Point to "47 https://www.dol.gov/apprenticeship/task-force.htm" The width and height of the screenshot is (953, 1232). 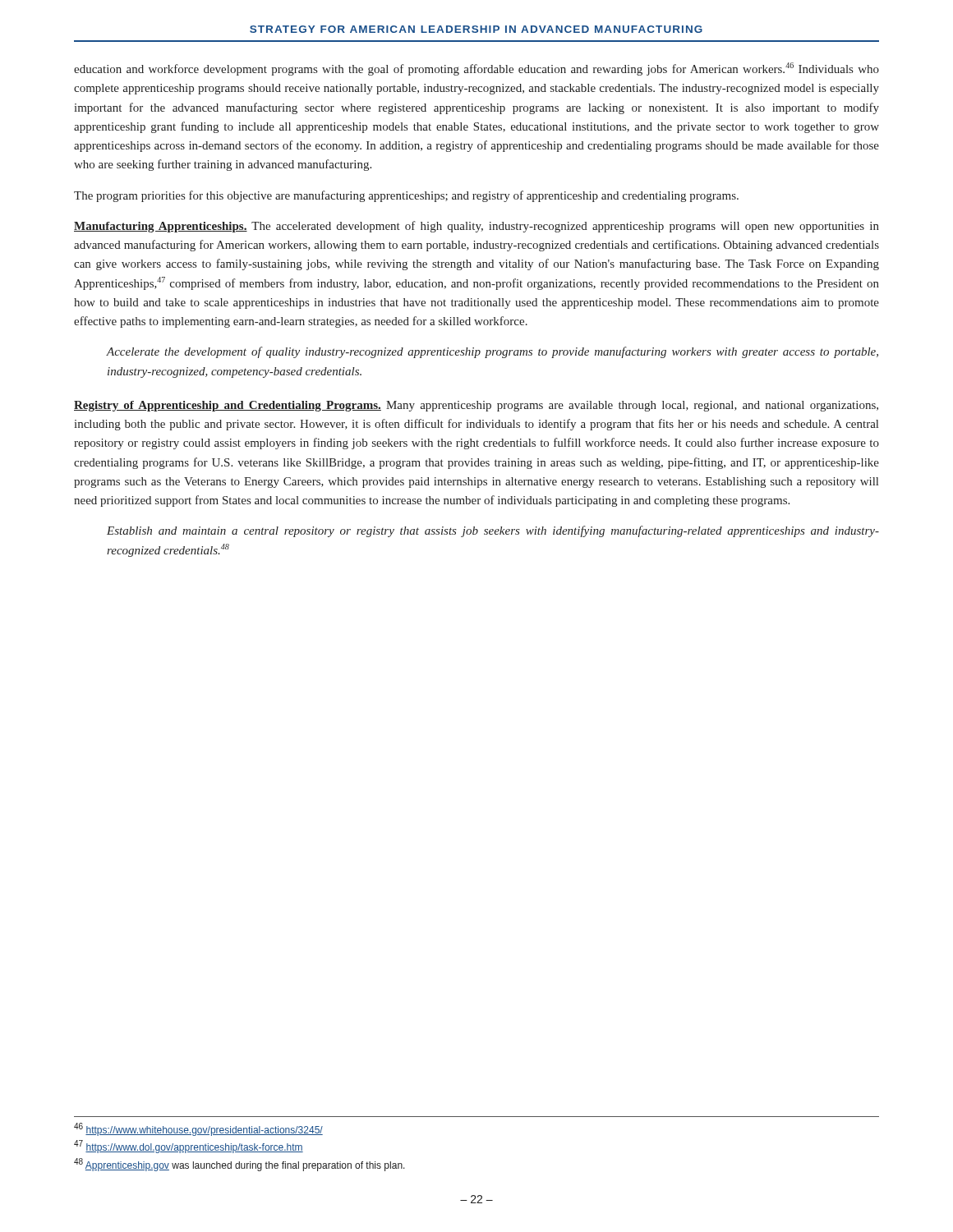pyautogui.click(x=188, y=1147)
